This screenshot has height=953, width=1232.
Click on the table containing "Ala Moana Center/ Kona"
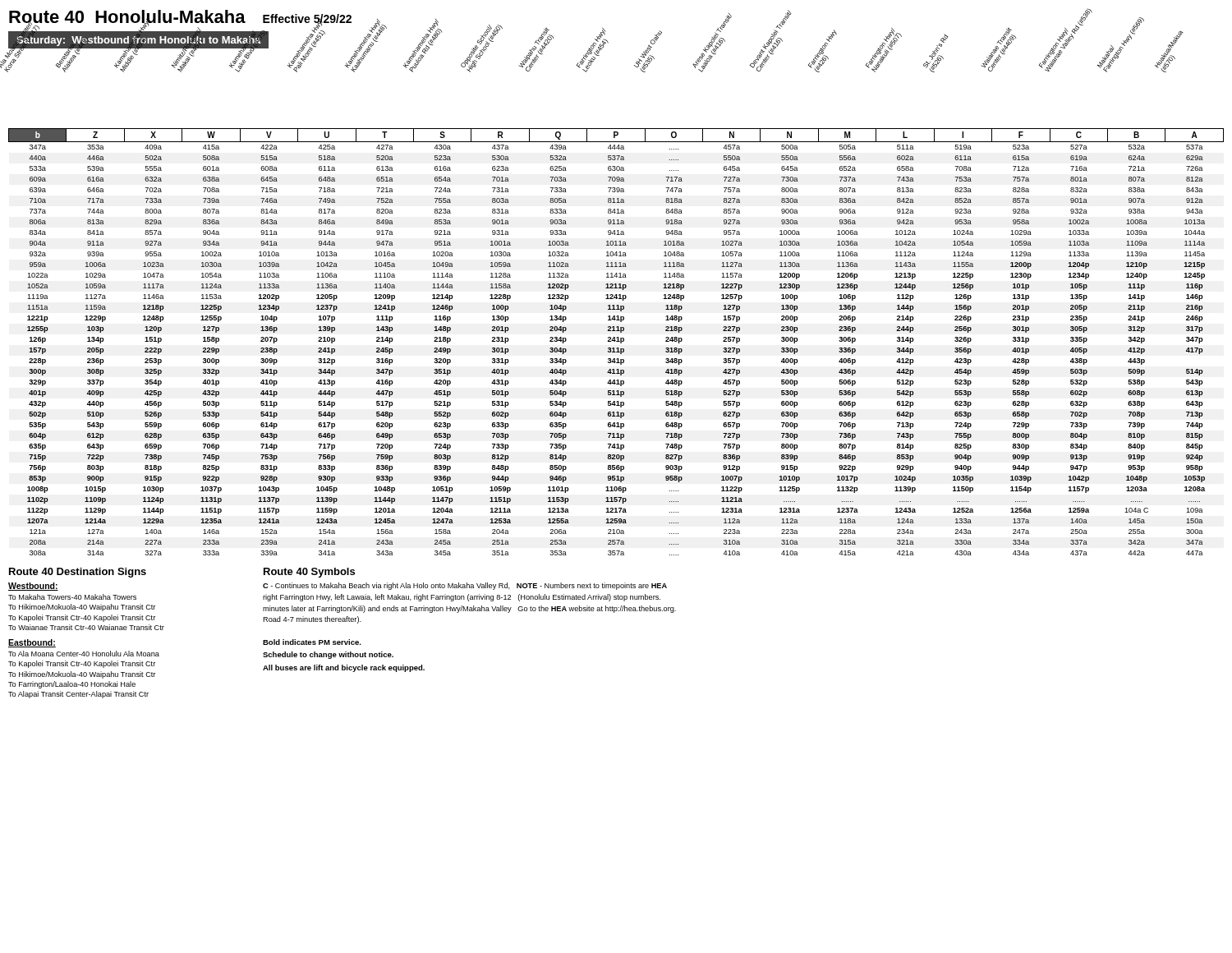pos(616,305)
